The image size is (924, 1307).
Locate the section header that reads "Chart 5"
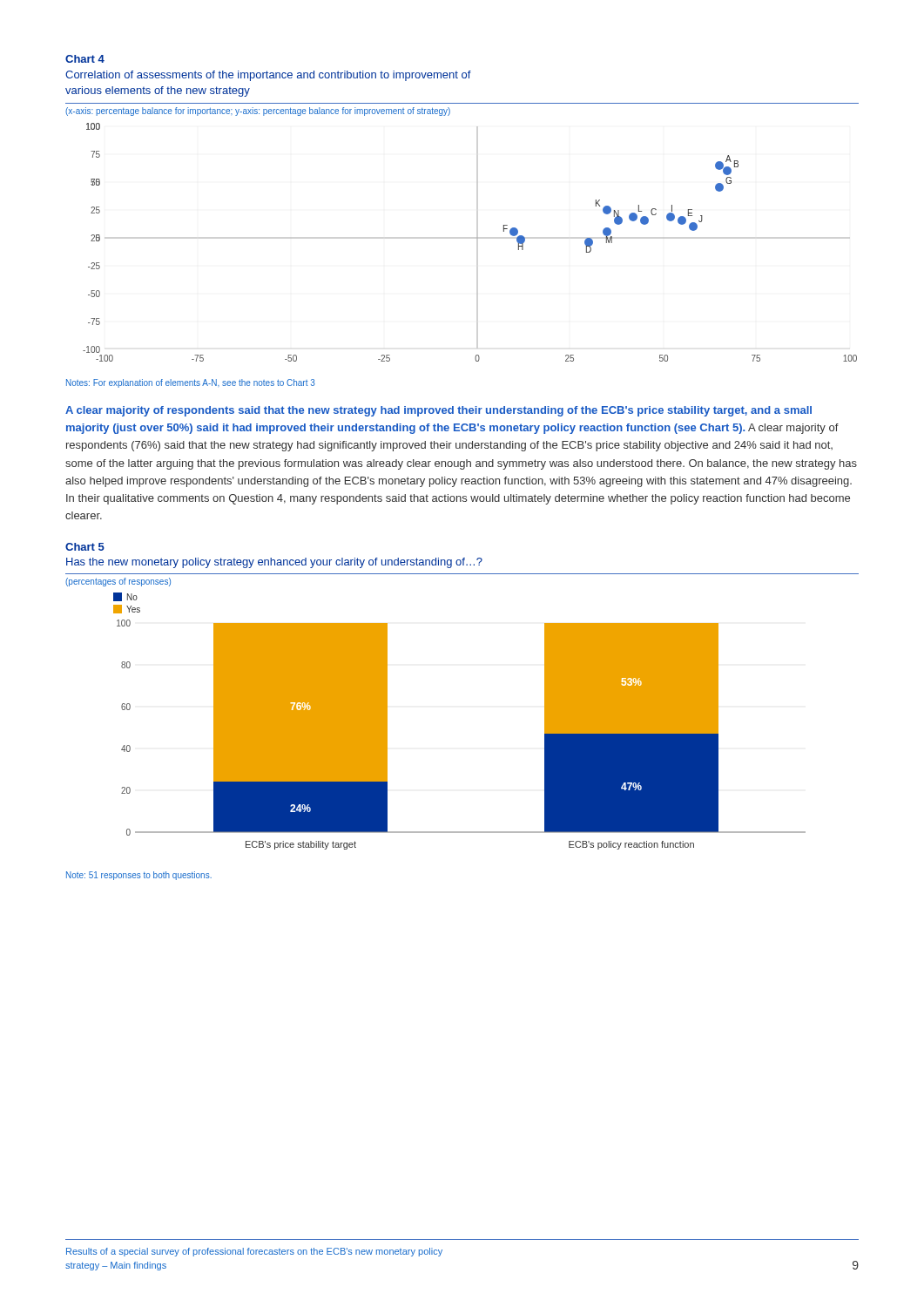(x=85, y=547)
